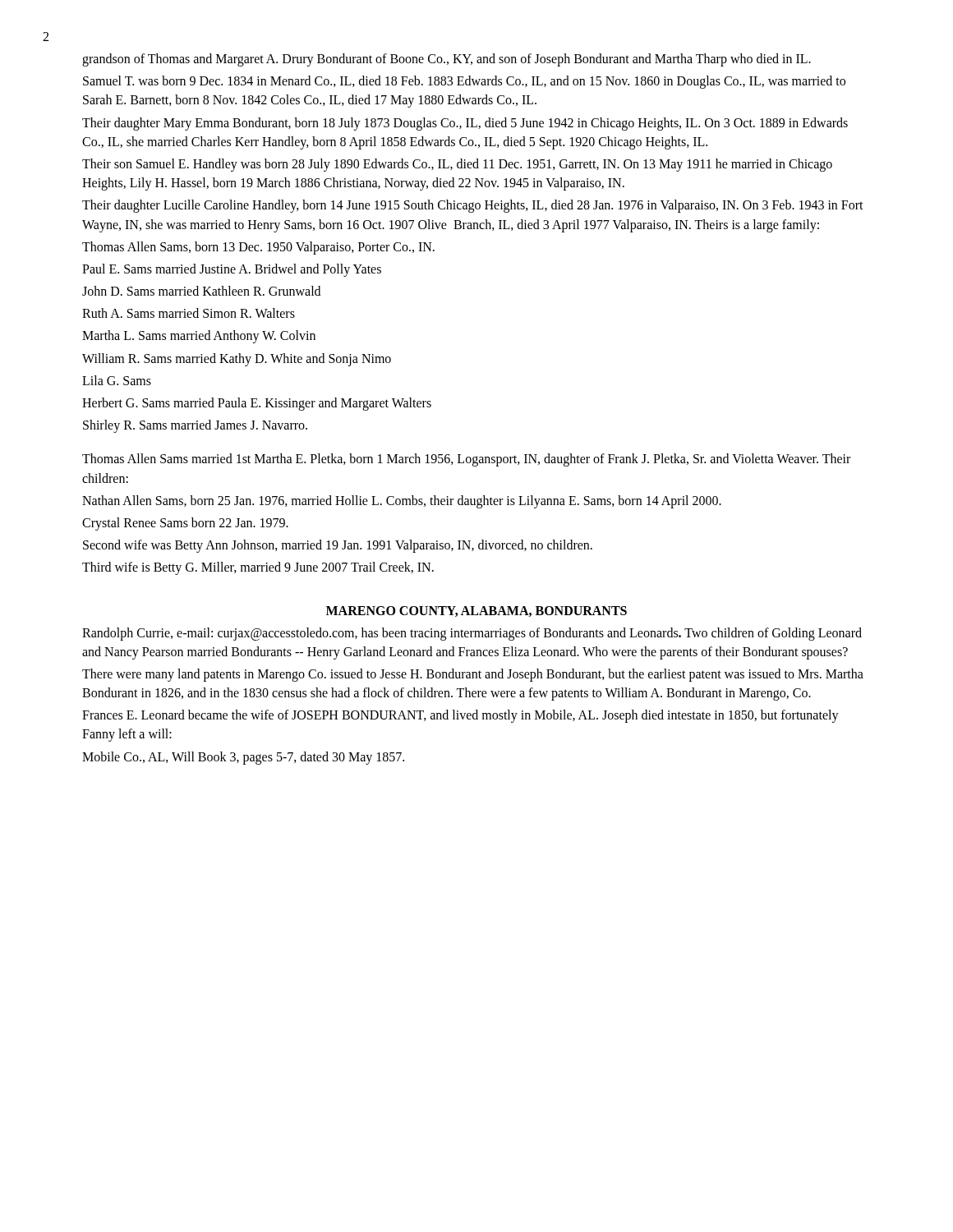Click on the text block that reads "Their daughter Mary Emma Bondurant, born 18"

click(465, 132)
